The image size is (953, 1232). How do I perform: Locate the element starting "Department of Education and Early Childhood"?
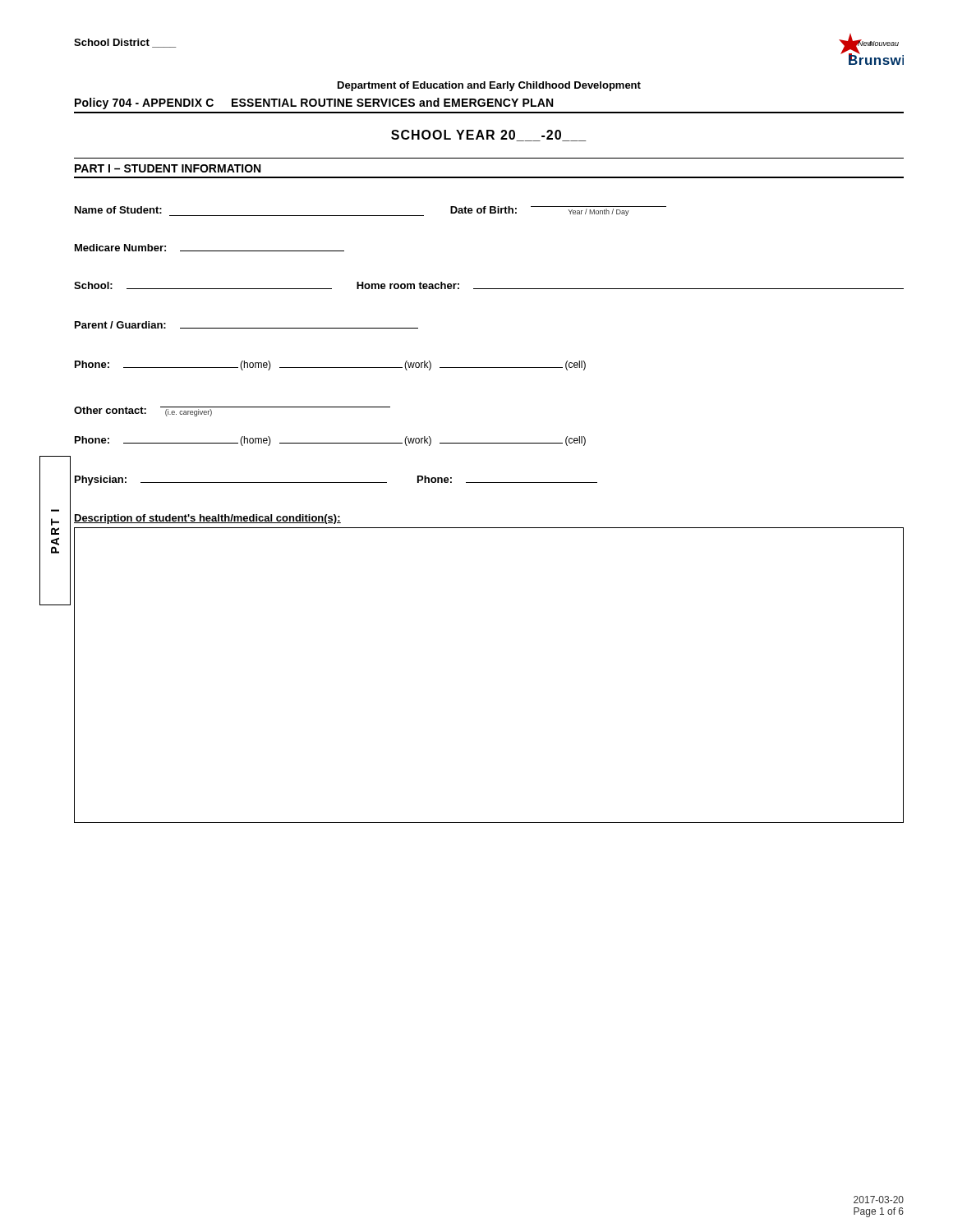click(x=489, y=85)
